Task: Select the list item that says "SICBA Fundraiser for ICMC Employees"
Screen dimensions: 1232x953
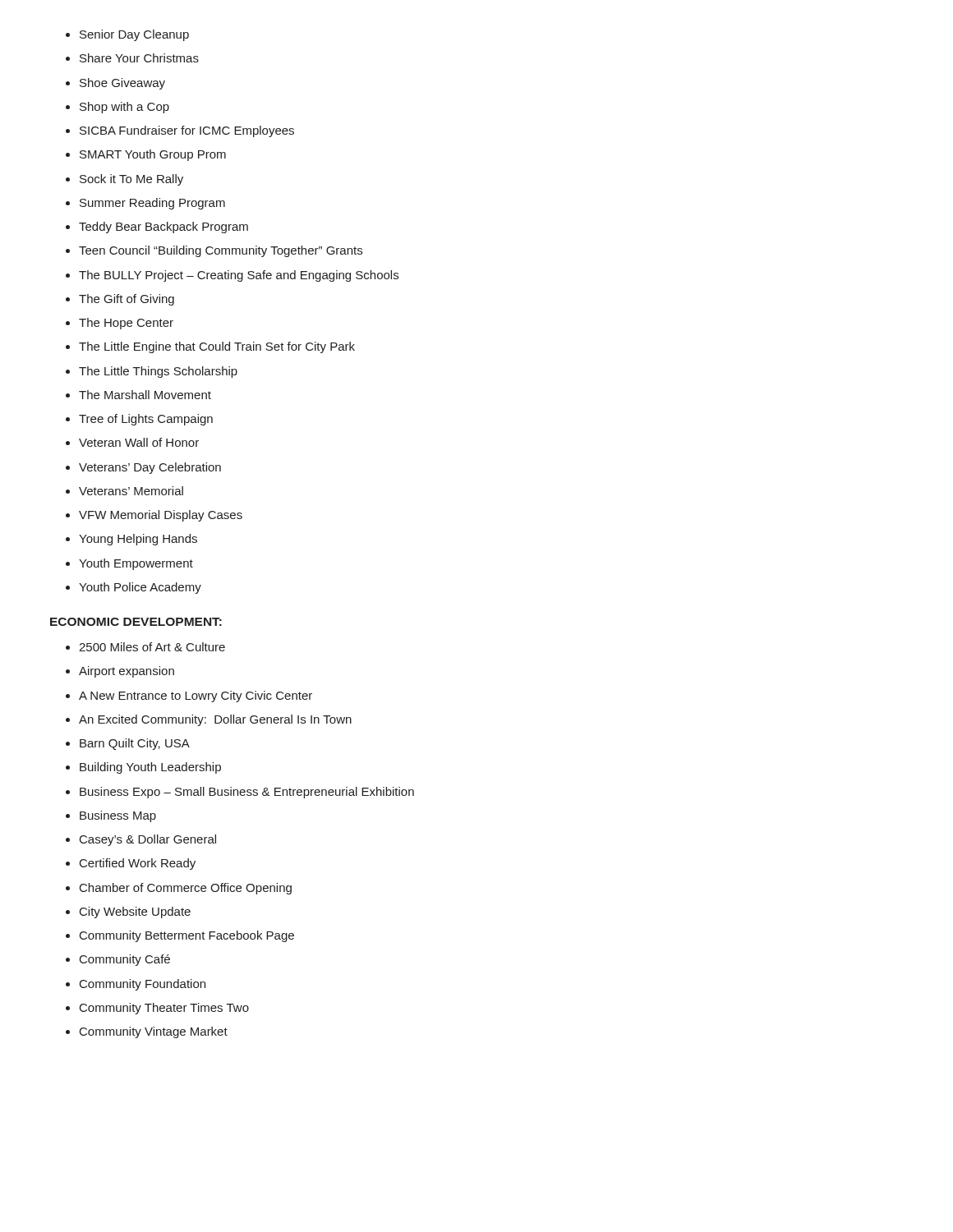Action: point(180,131)
